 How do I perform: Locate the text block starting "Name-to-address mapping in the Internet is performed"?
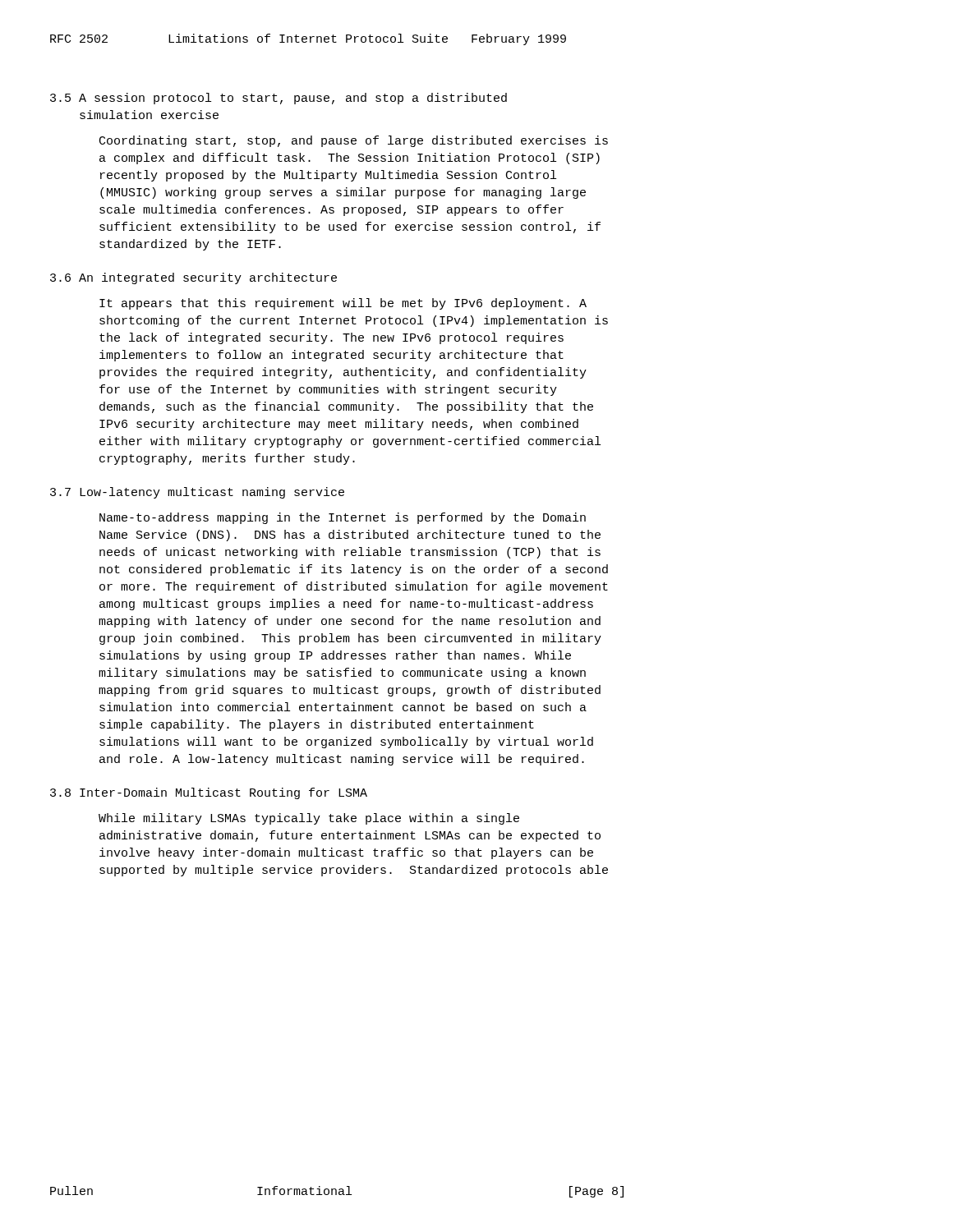(x=354, y=639)
